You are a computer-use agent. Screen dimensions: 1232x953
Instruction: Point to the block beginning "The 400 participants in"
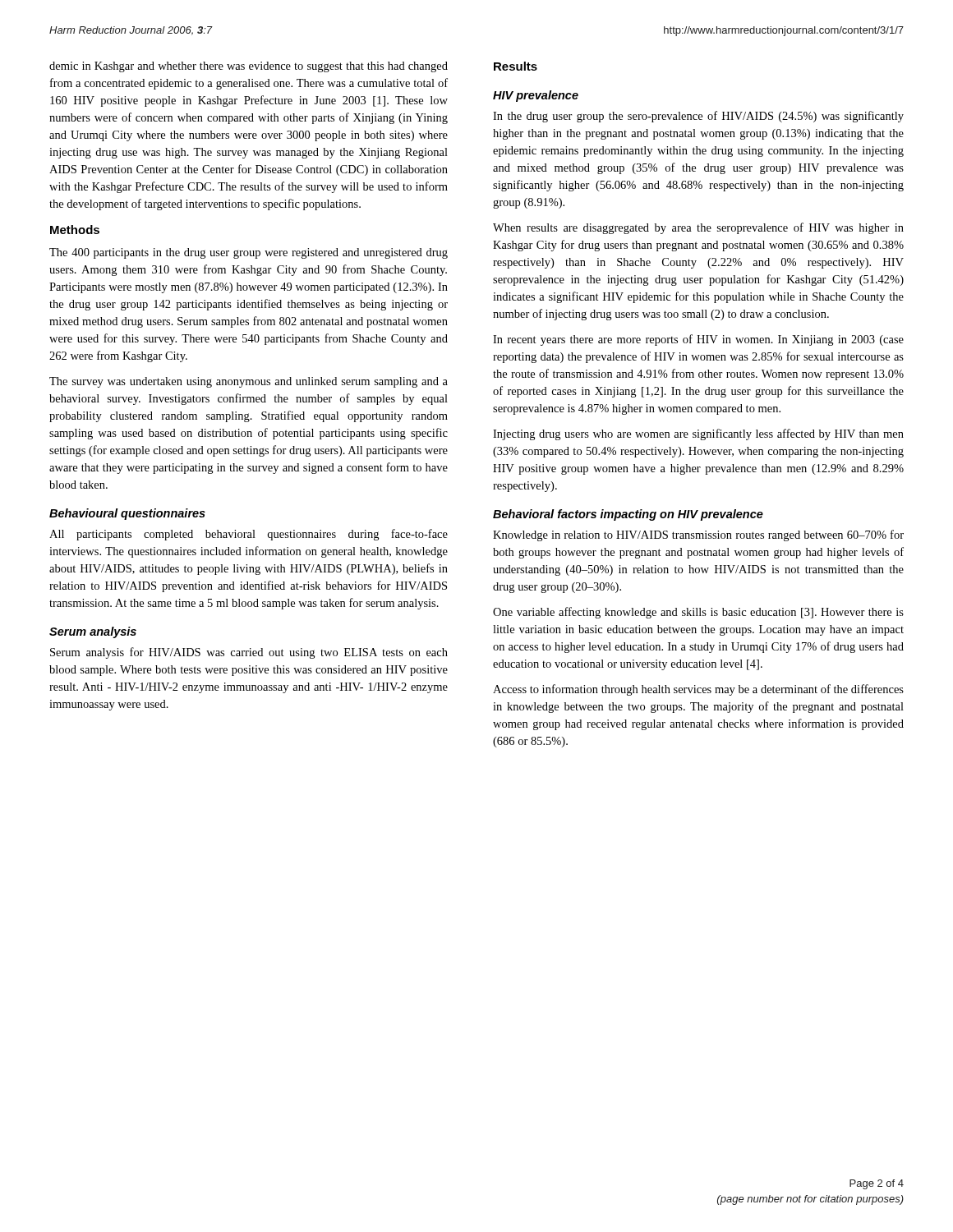click(248, 304)
